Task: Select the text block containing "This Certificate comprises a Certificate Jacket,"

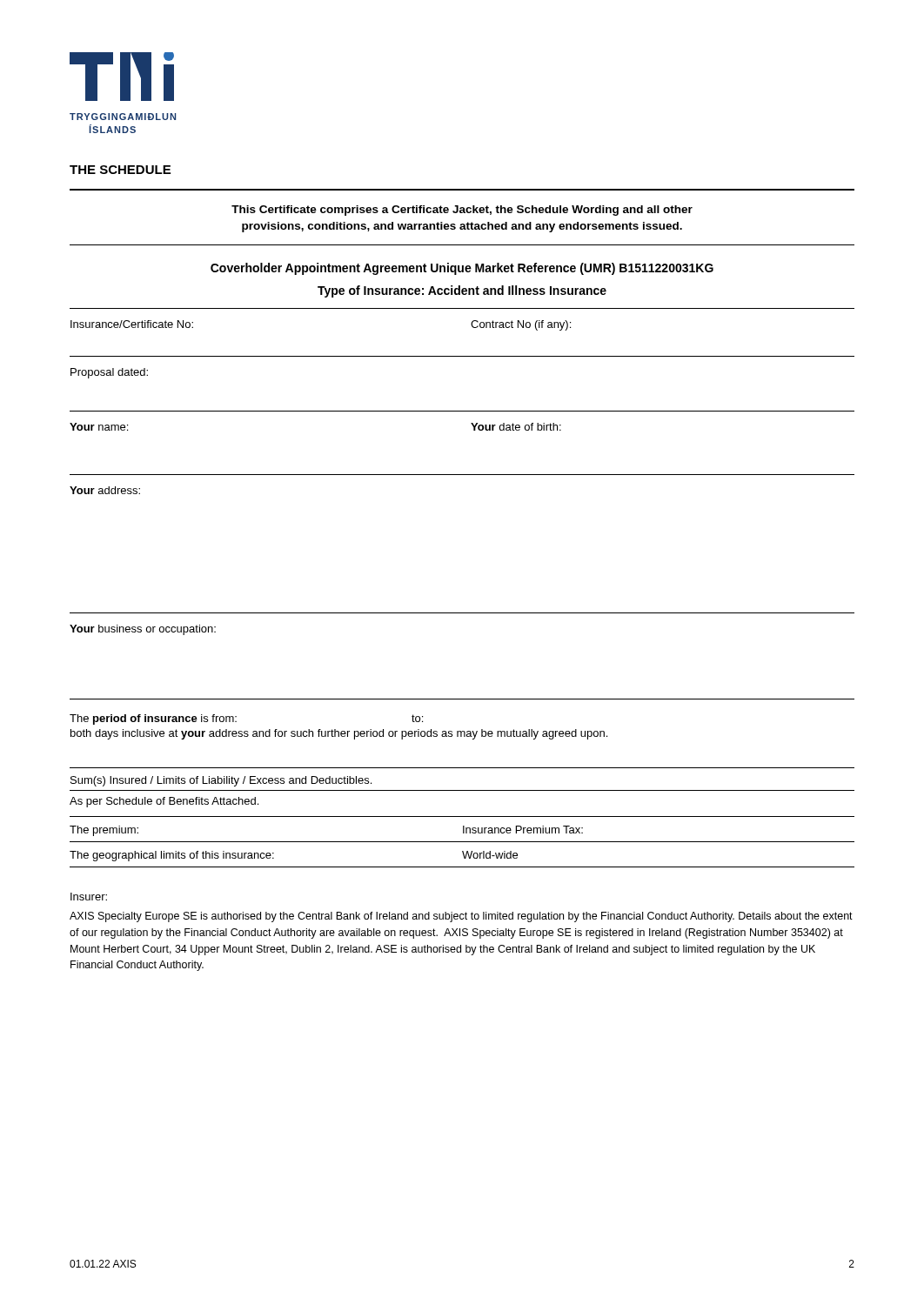Action: [462, 217]
